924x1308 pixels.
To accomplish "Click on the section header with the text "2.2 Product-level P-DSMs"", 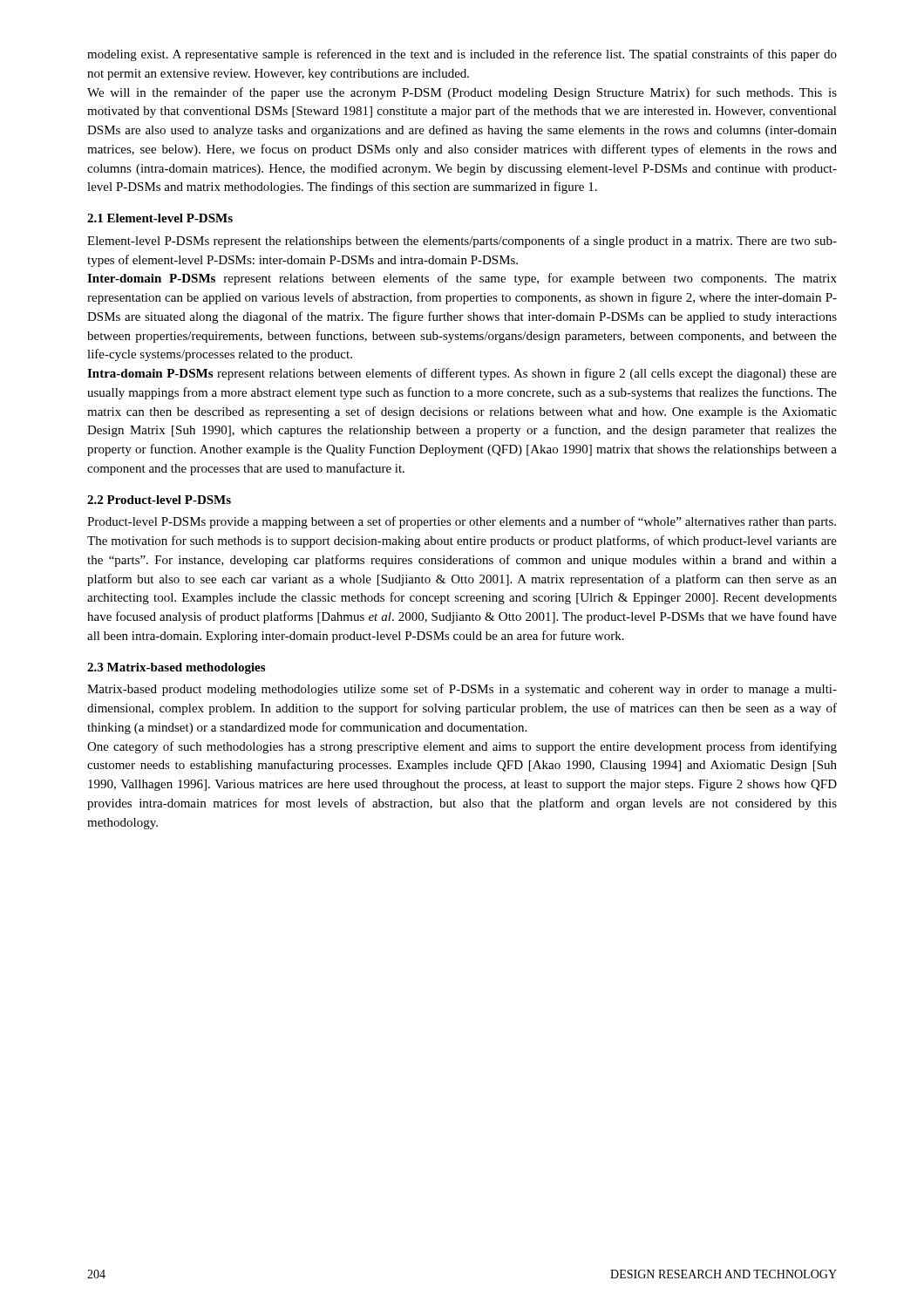I will pyautogui.click(x=159, y=499).
